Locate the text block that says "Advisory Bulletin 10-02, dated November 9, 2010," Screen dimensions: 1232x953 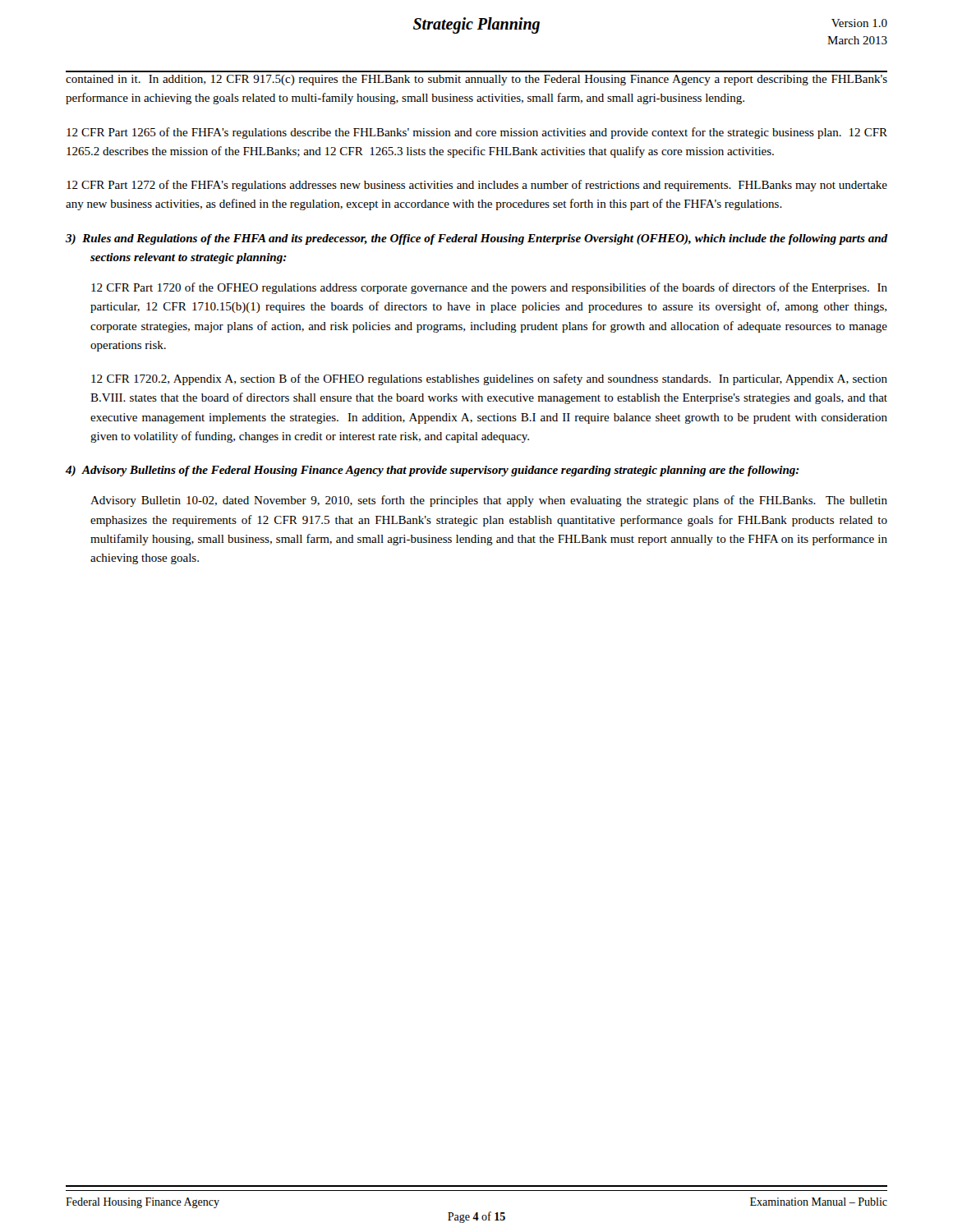click(x=489, y=529)
